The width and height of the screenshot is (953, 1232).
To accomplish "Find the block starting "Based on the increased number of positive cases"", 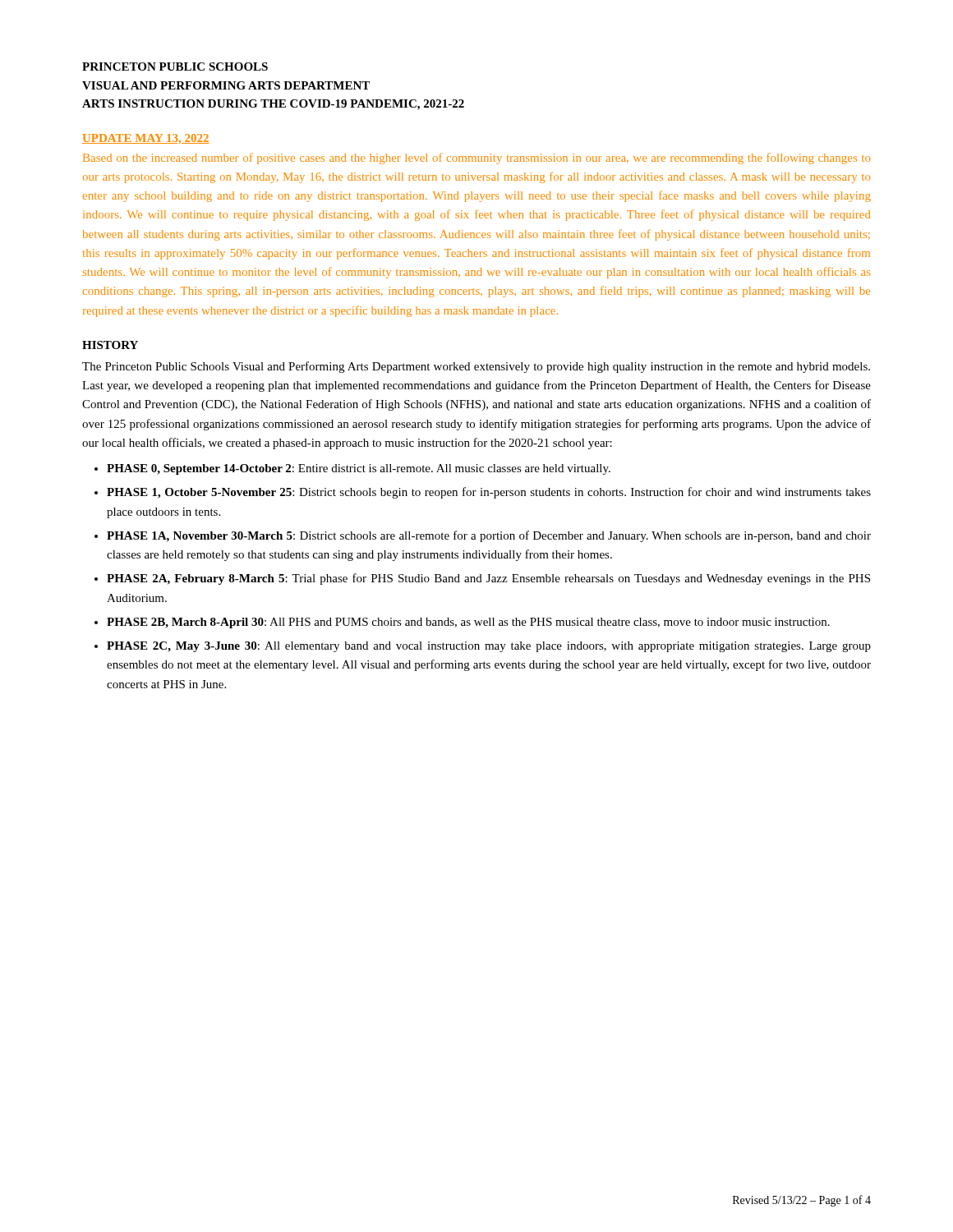I will point(476,234).
